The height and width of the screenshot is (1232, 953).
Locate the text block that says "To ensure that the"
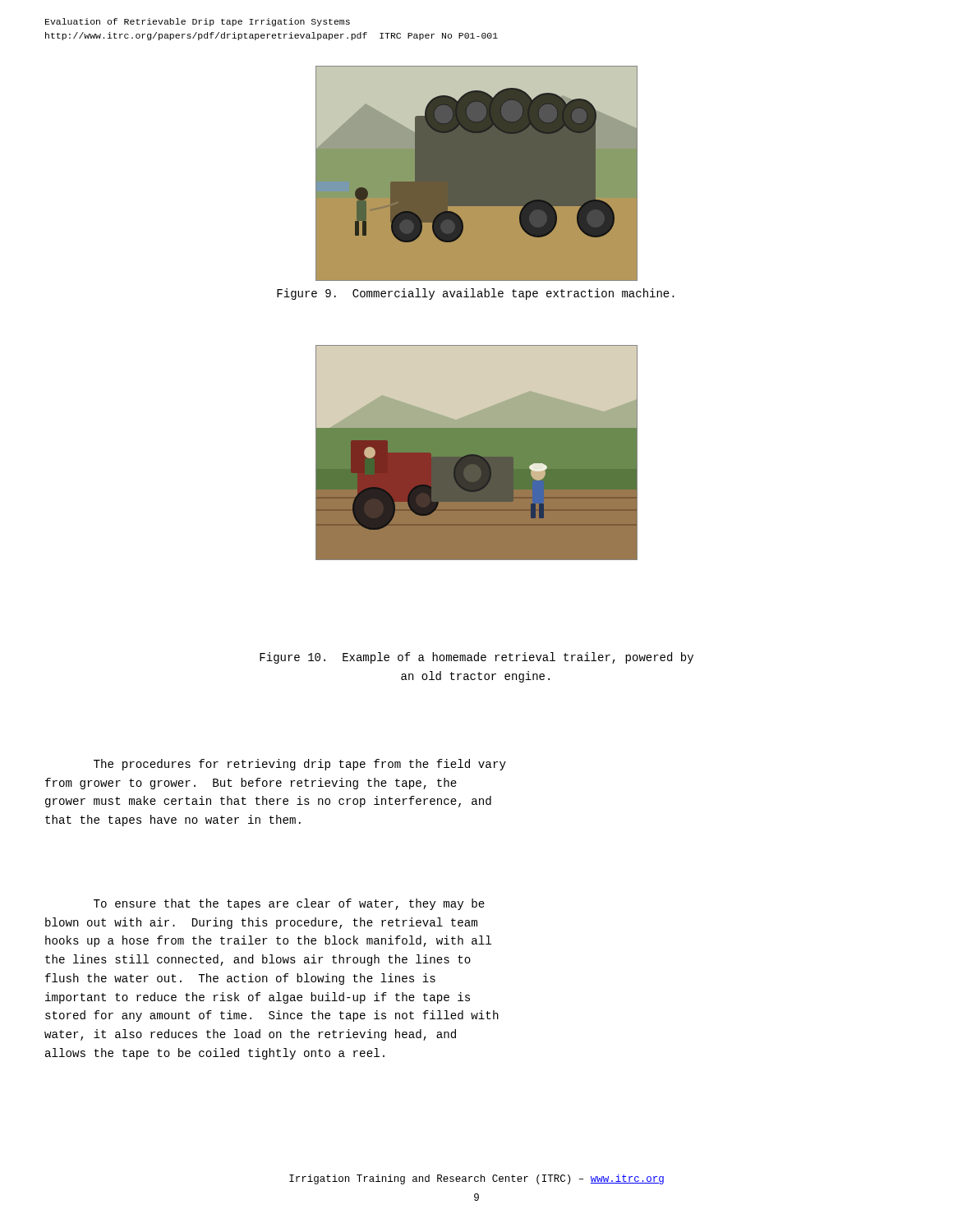click(x=272, y=979)
